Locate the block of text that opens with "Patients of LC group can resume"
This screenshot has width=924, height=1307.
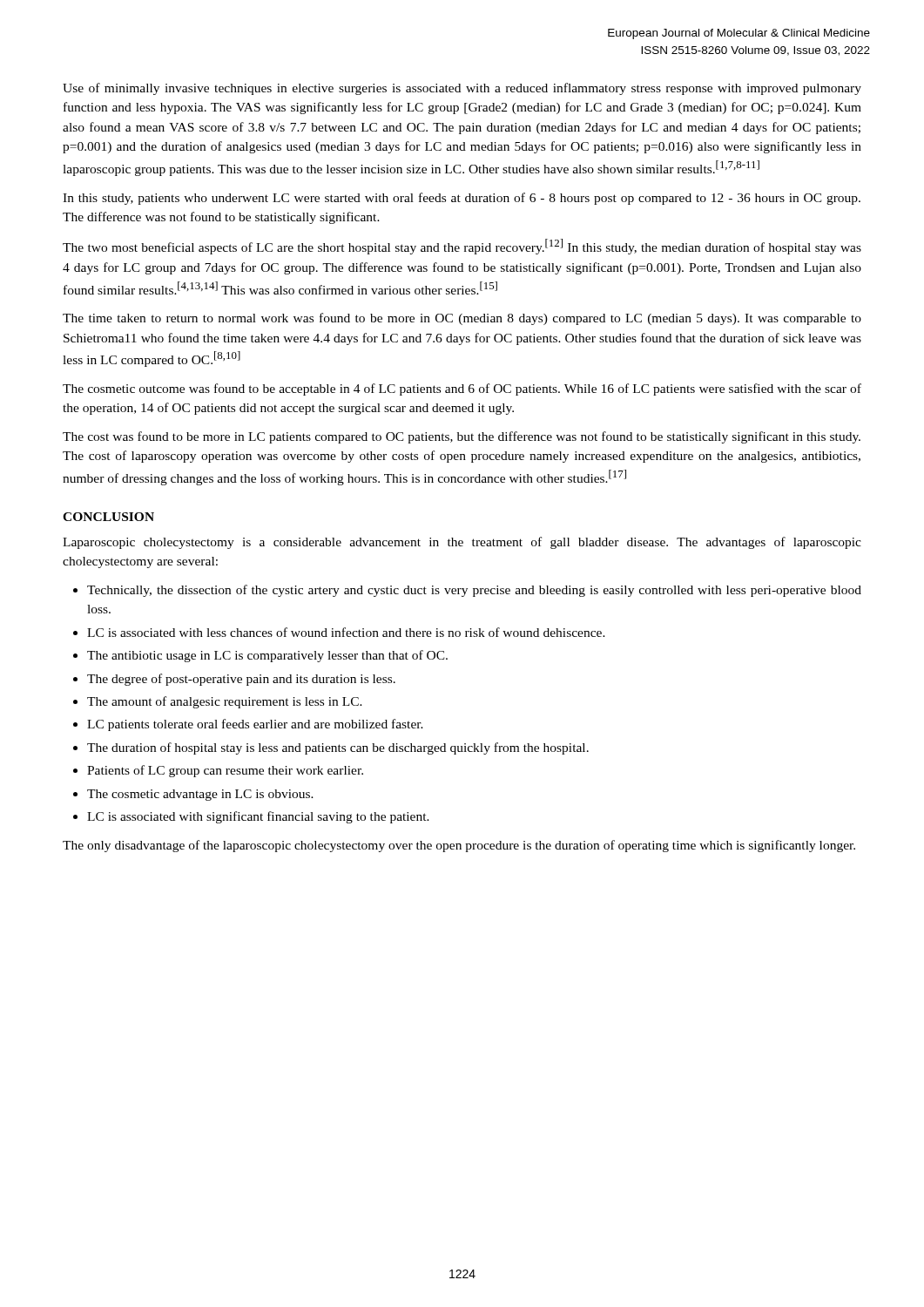point(226,770)
